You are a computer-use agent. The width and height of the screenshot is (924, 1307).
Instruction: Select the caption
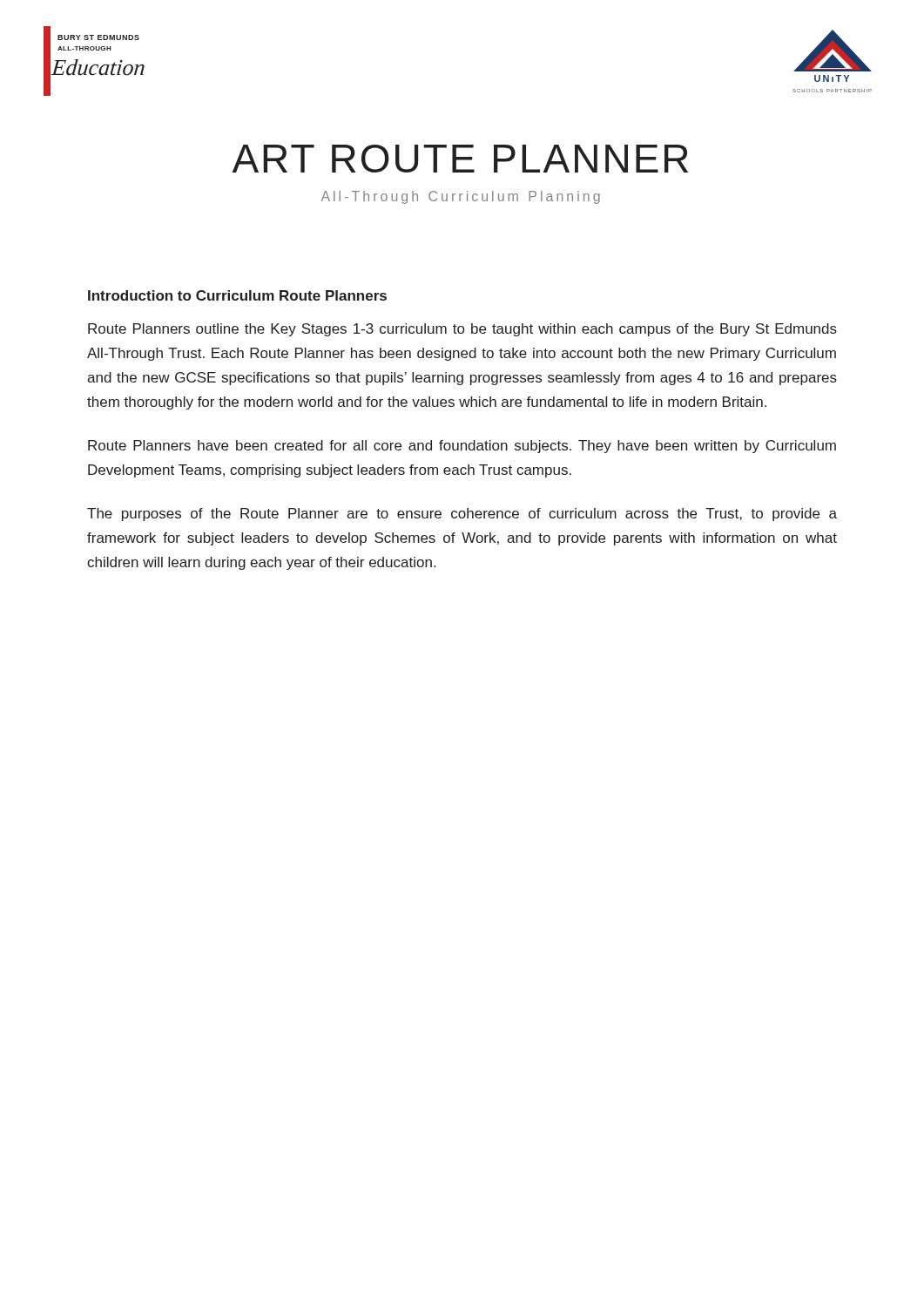pos(462,197)
